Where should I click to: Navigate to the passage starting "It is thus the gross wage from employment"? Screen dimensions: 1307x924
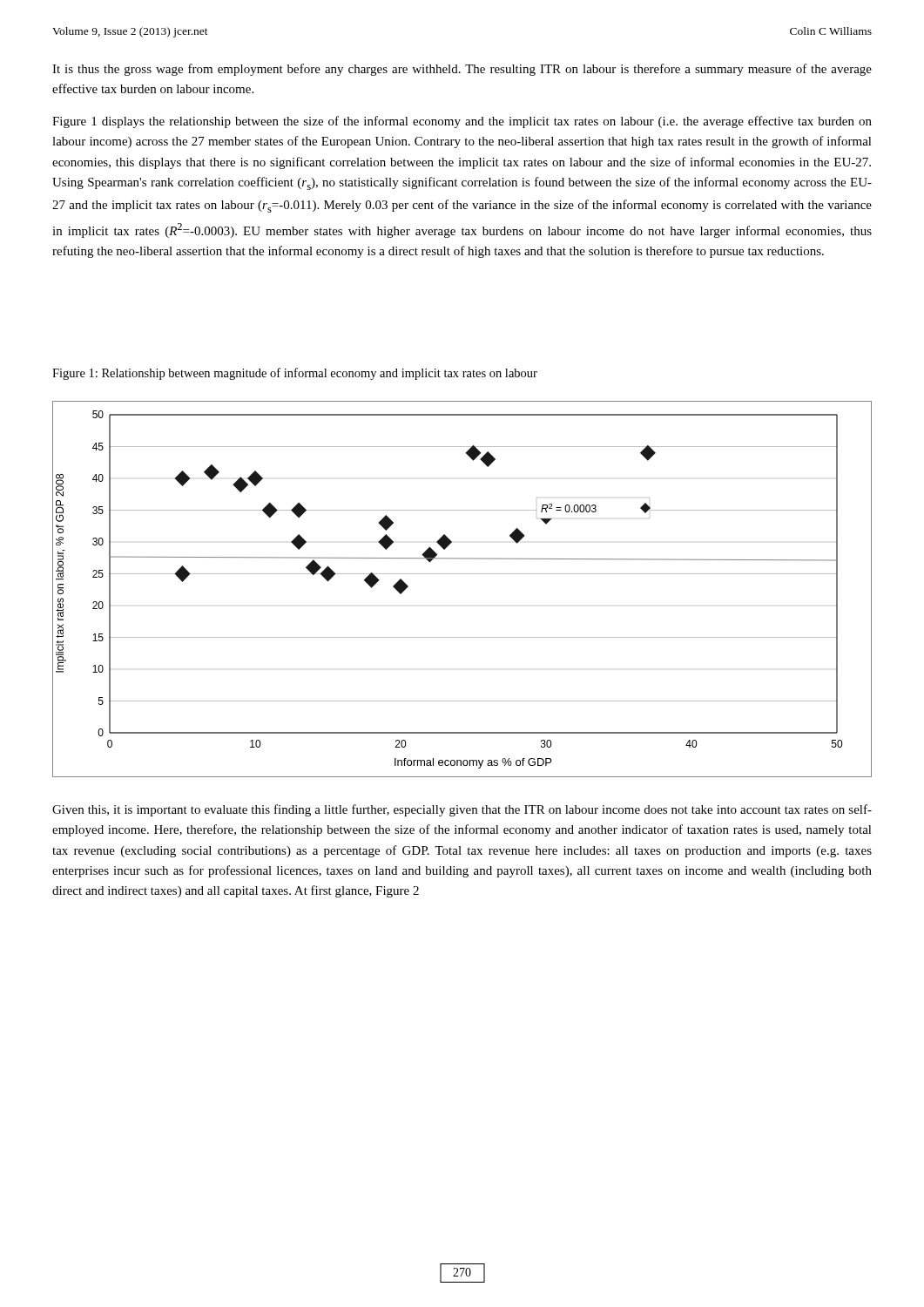click(x=462, y=79)
